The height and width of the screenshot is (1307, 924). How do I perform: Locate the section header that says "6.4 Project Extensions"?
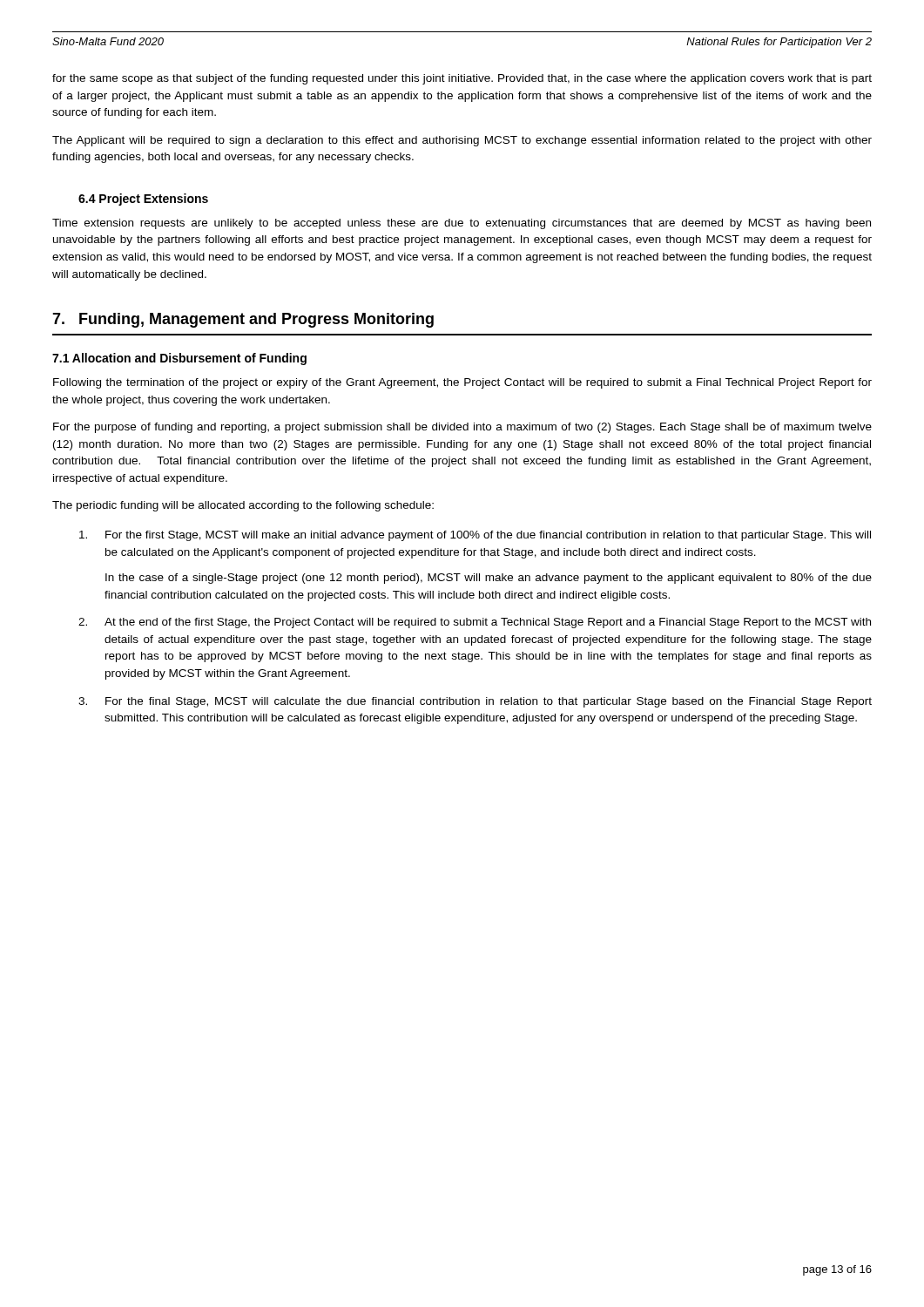pos(143,198)
